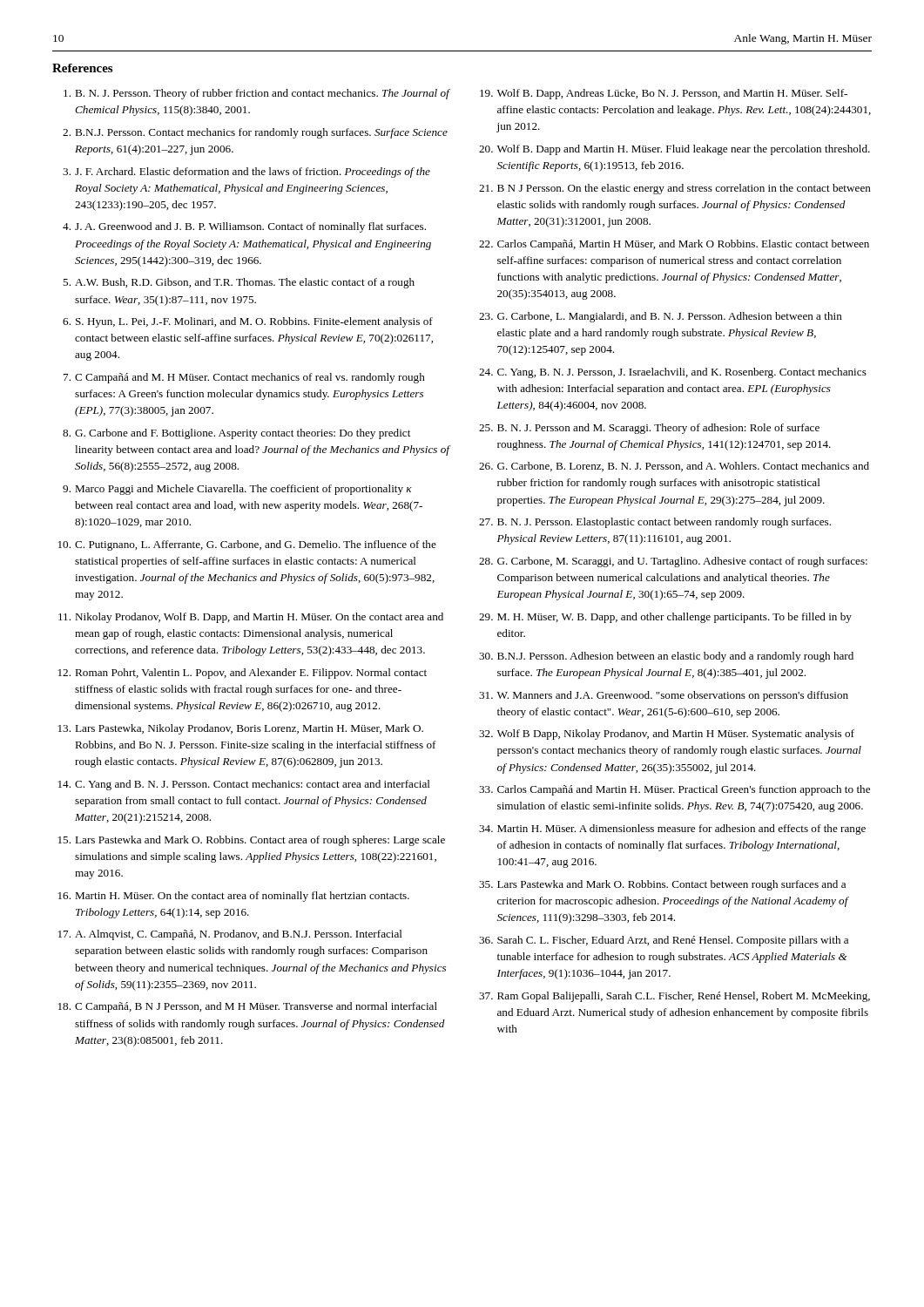Select the text starting "26. G. Carbone, B. Lorenz,"
The height and width of the screenshot is (1307, 924).
pos(673,483)
